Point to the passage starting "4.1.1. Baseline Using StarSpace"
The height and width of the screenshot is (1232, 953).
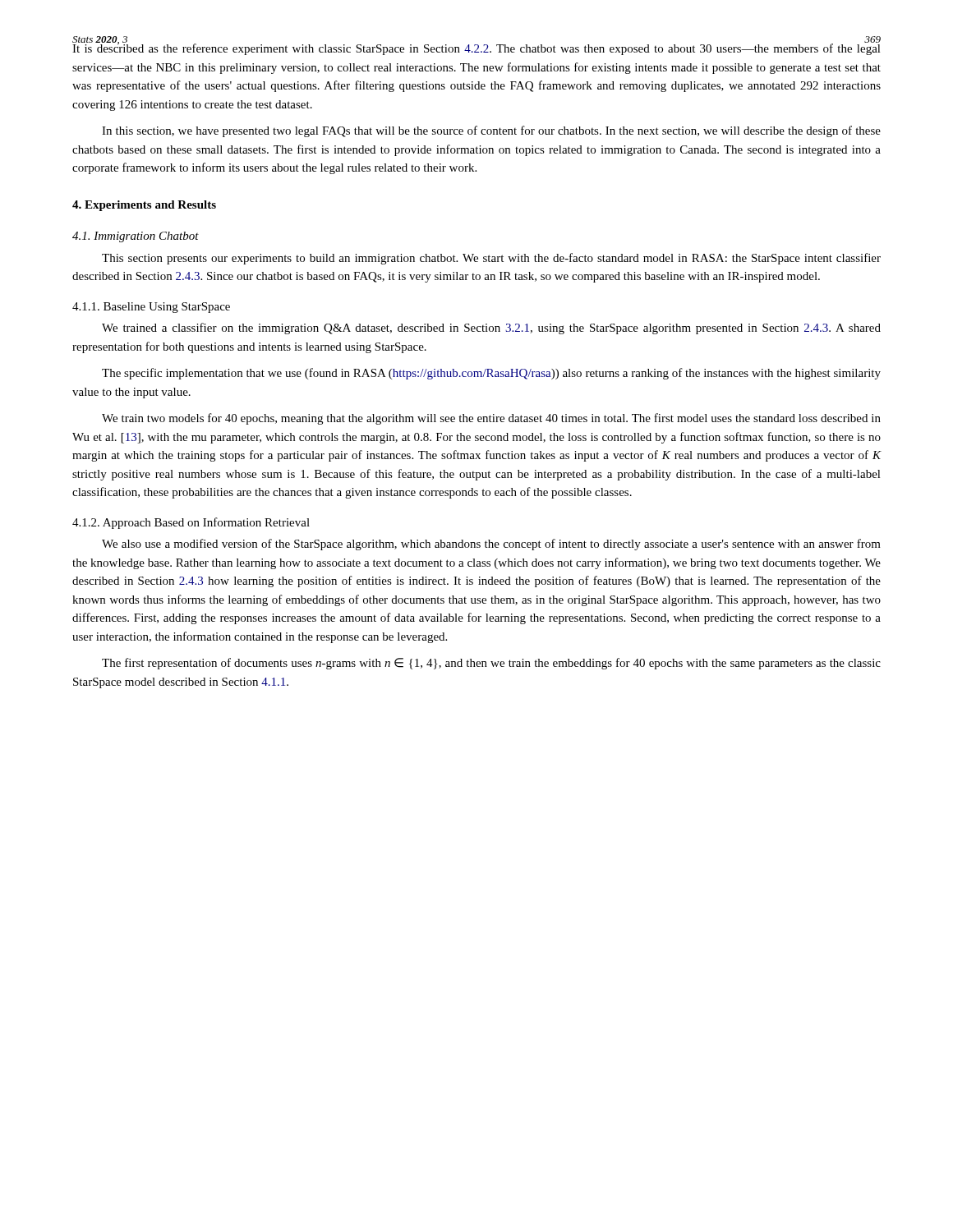151,306
